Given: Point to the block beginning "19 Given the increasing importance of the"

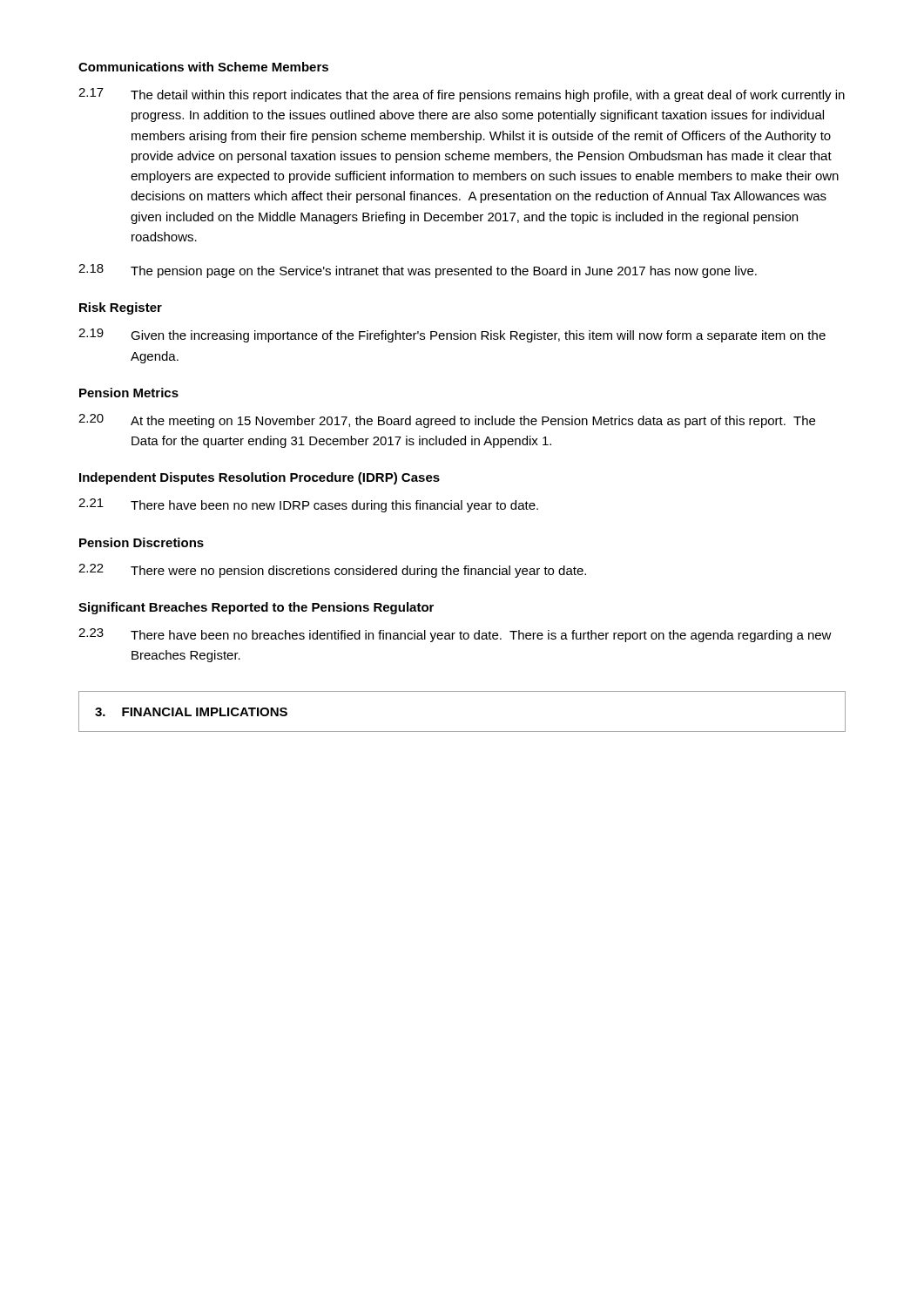Looking at the screenshot, I should (462, 345).
